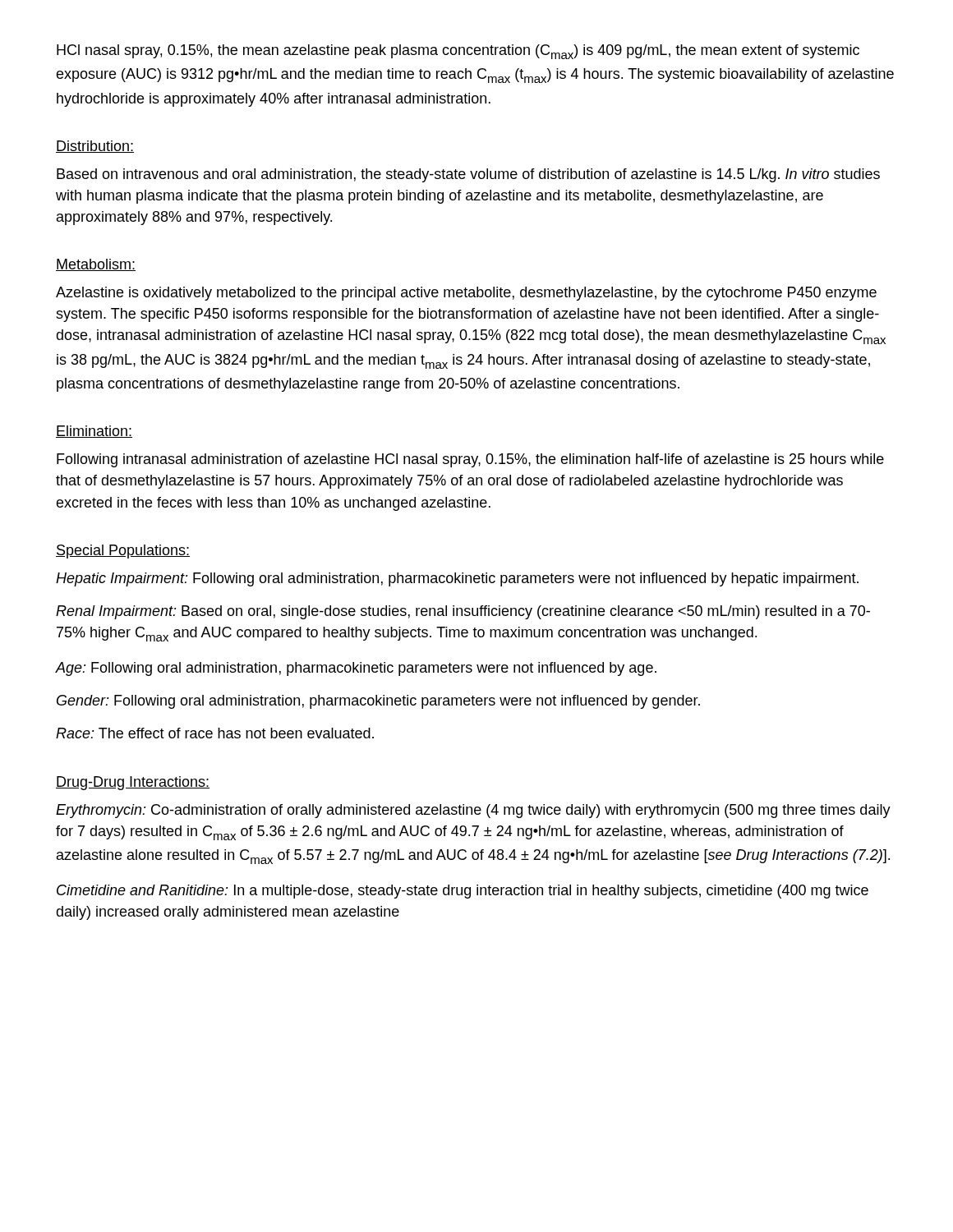Locate the section header that says "Special Populations:"
Image resolution: width=953 pixels, height=1232 pixels.
coord(123,550)
